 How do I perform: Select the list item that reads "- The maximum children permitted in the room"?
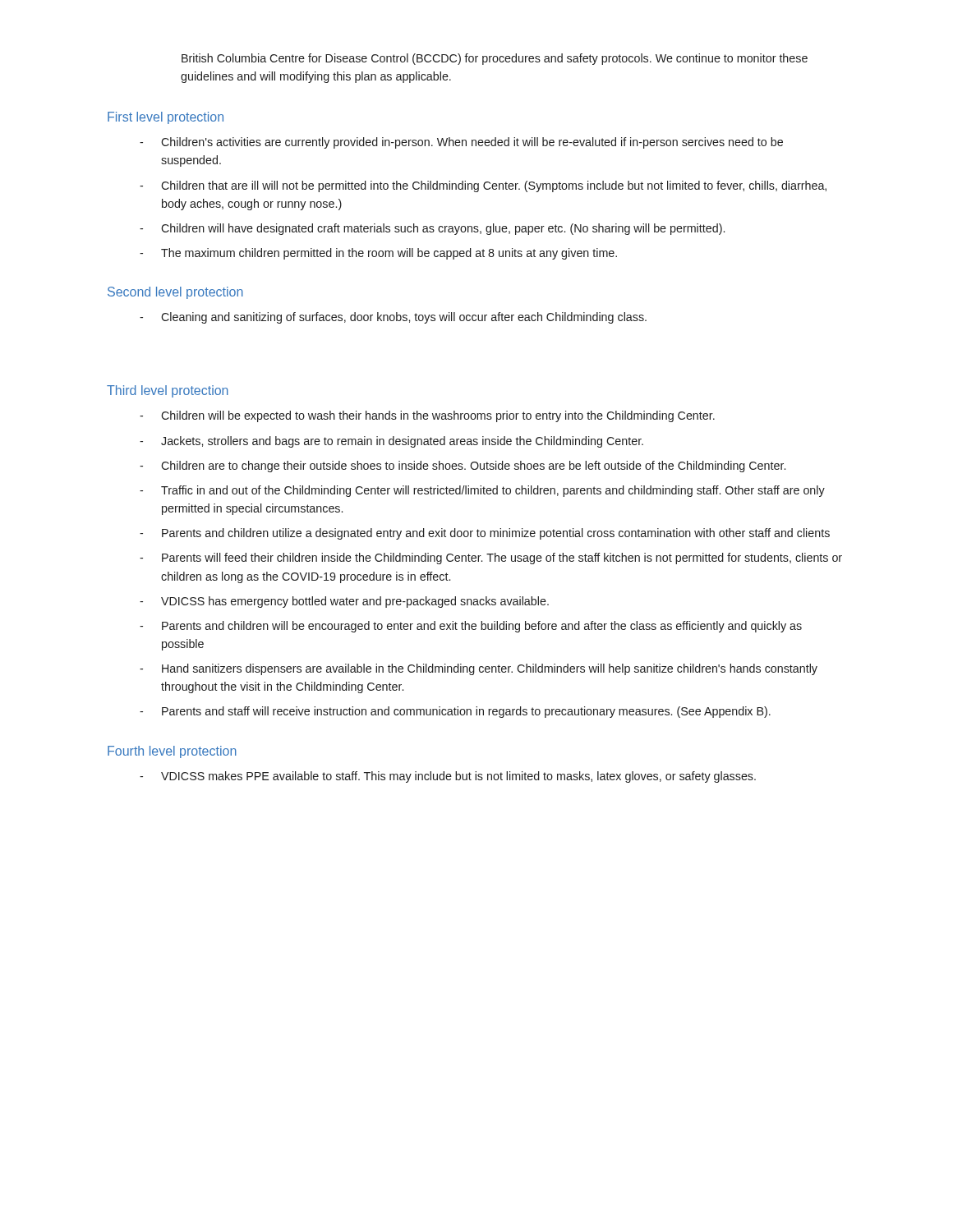[493, 253]
